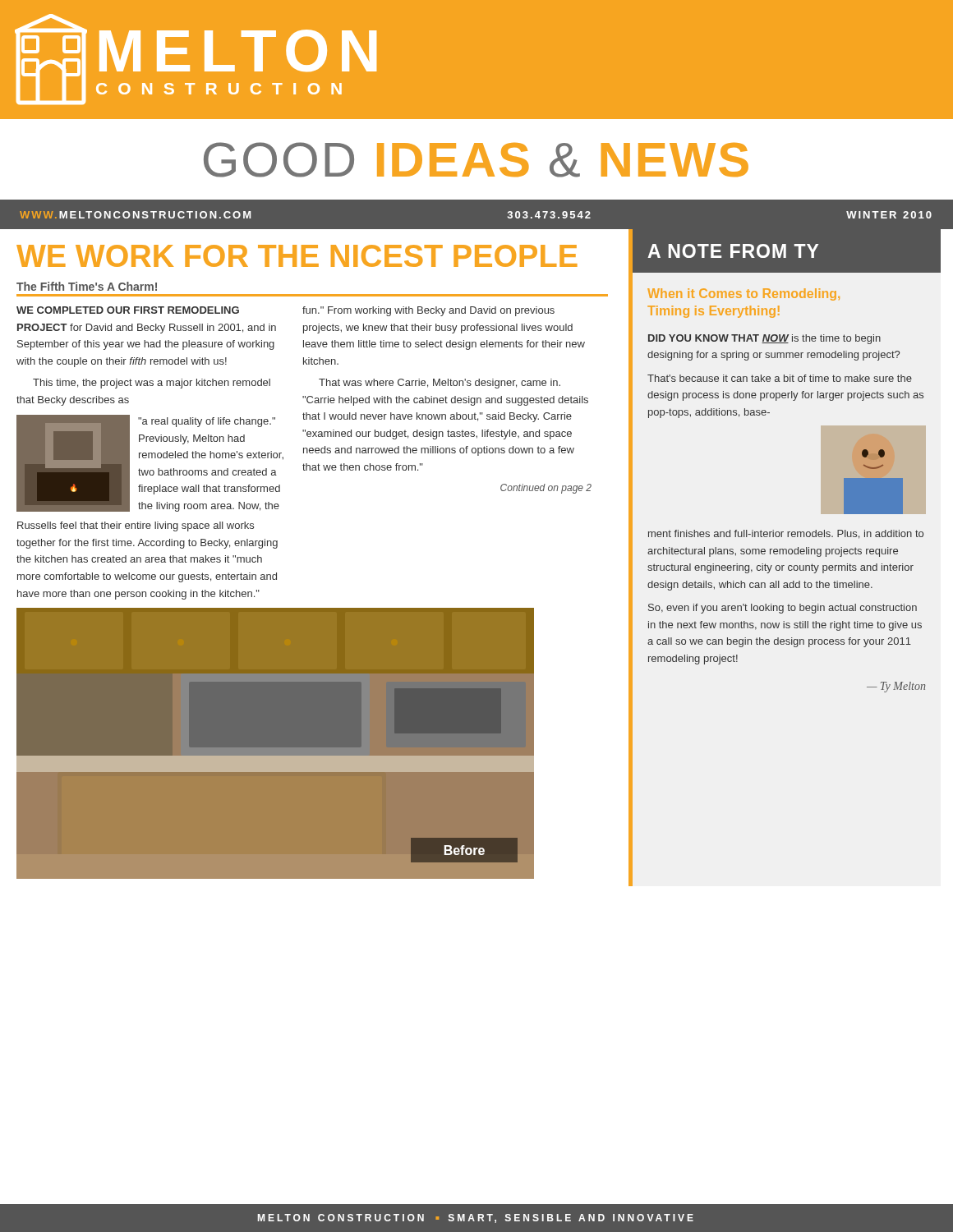Select the text block that says "fun." From working with Becky"
Image resolution: width=953 pixels, height=1232 pixels.
tap(447, 399)
